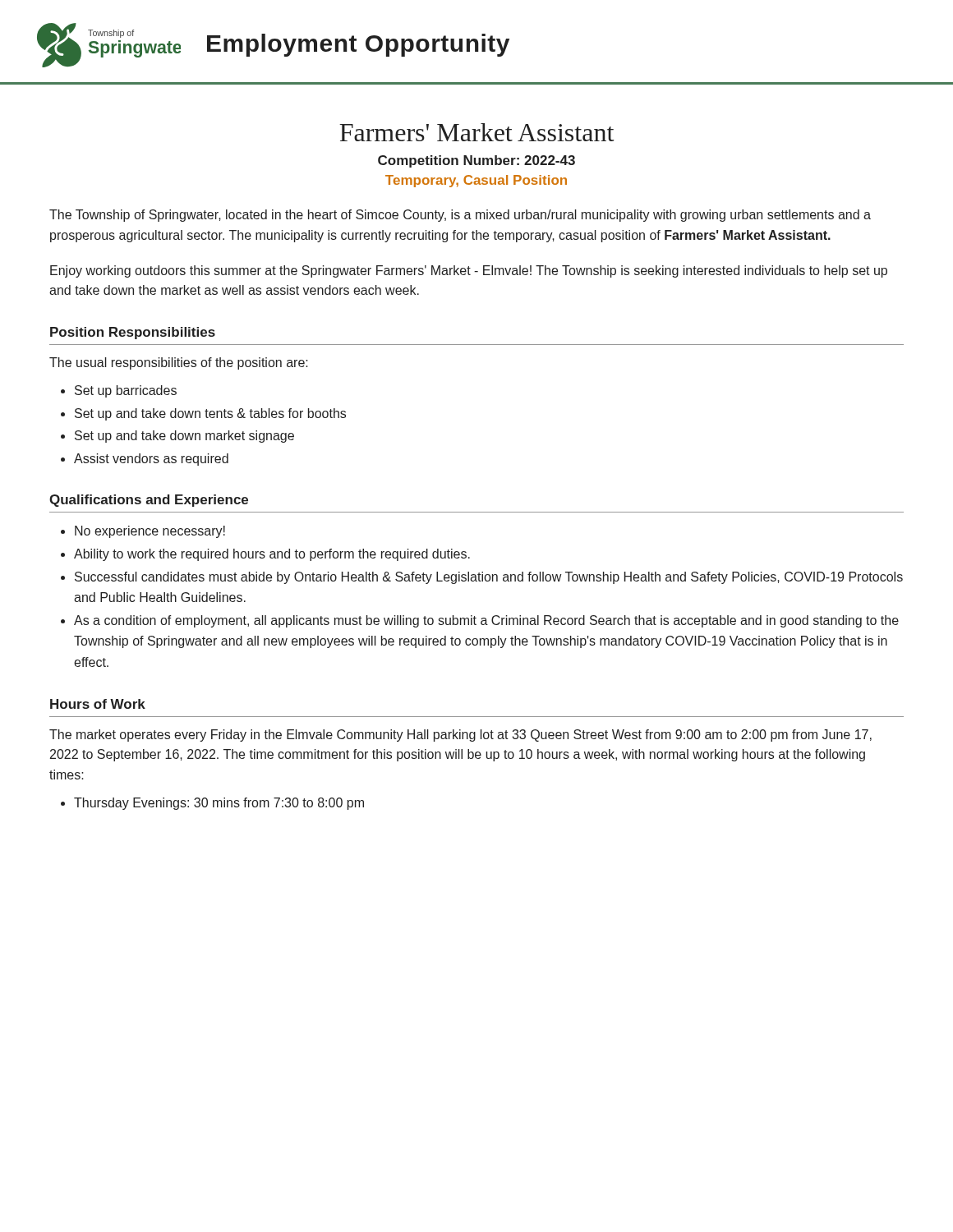Locate the text "Hours of Work"
This screenshot has width=953, height=1232.
tap(97, 704)
